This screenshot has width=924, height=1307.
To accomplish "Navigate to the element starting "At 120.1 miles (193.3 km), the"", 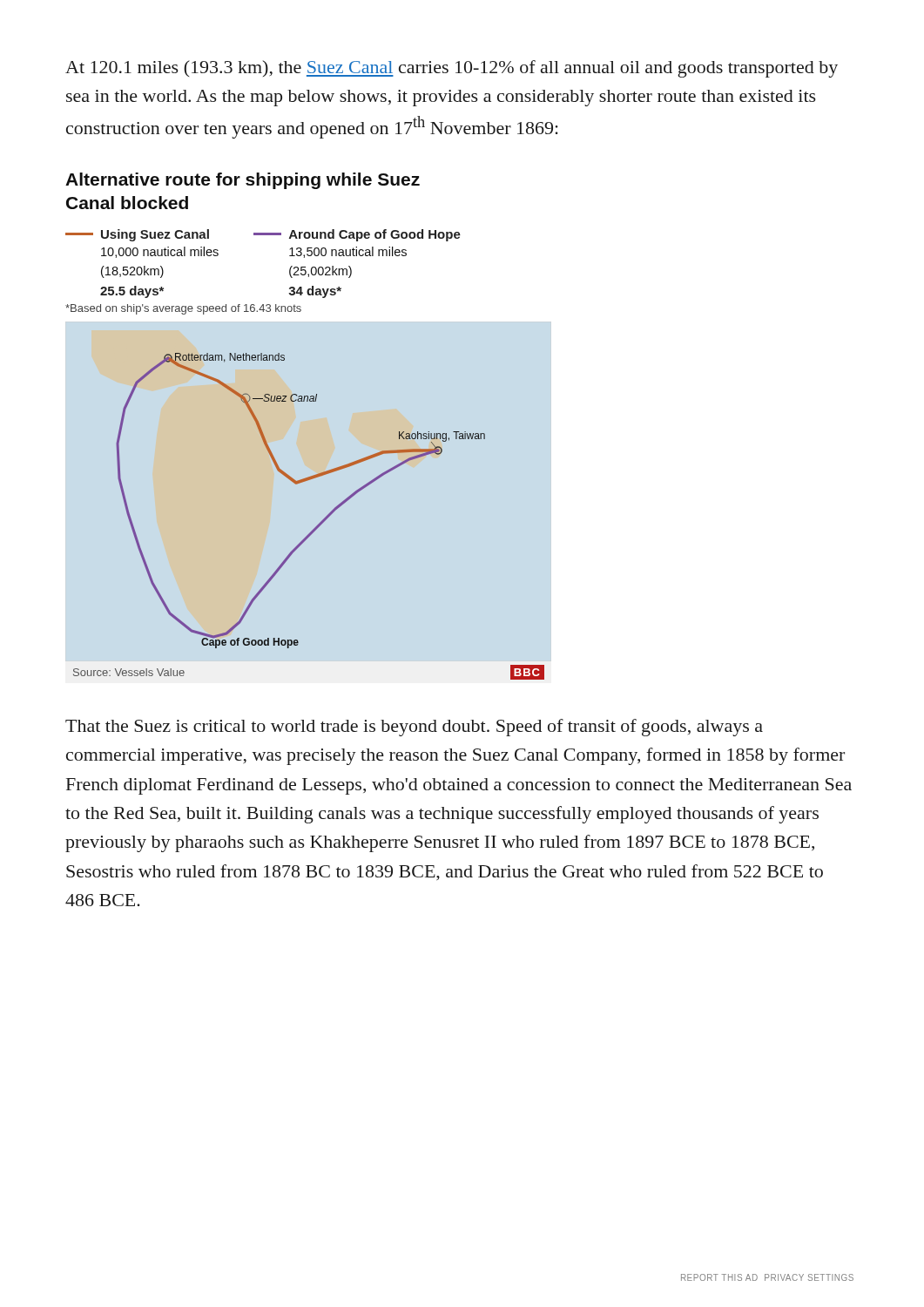I will coord(452,97).
